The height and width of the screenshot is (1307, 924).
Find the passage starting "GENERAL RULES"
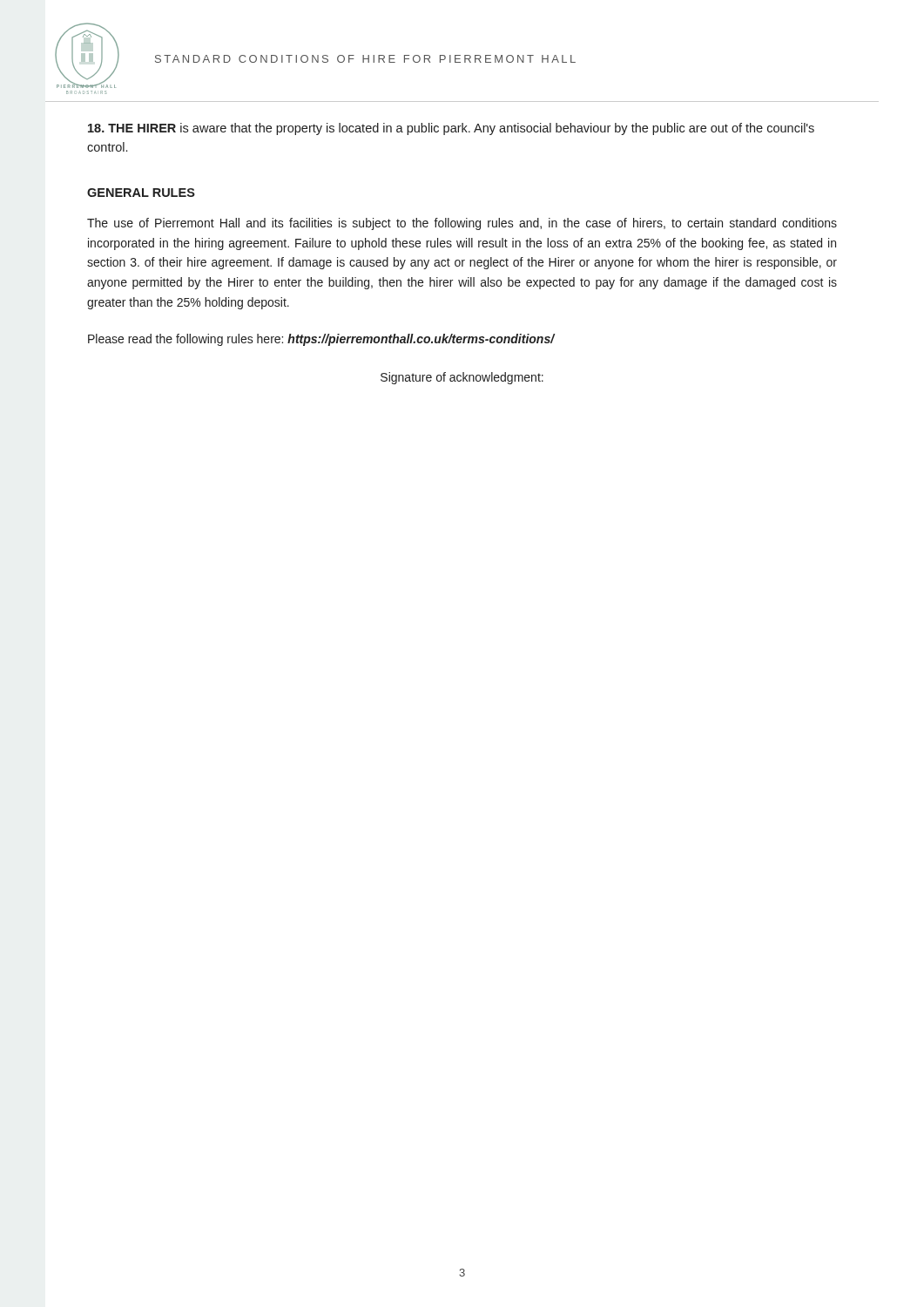click(x=141, y=193)
